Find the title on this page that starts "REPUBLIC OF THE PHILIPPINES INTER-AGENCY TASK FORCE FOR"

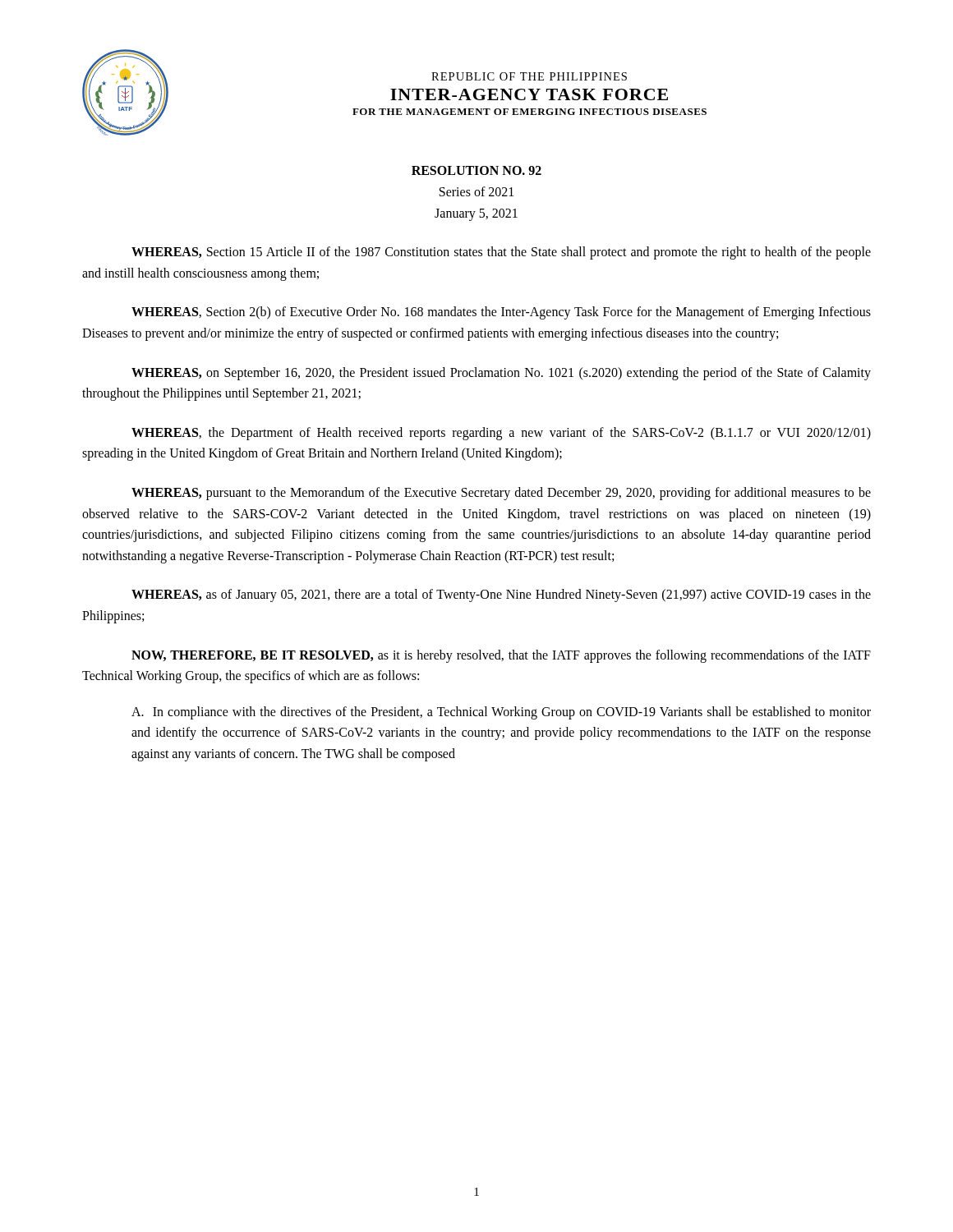[x=530, y=94]
